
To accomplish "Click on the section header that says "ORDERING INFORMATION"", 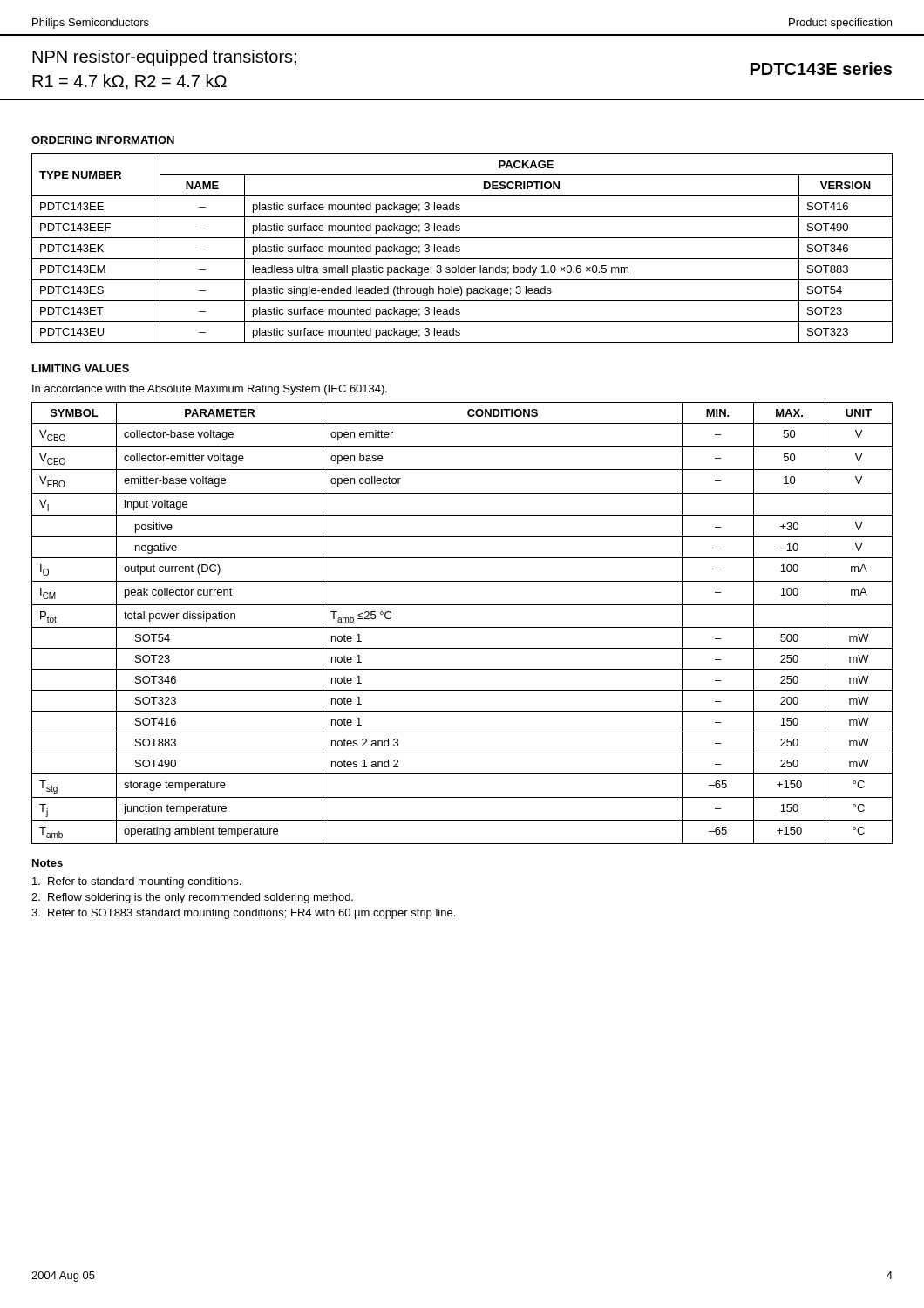I will click(103, 140).
